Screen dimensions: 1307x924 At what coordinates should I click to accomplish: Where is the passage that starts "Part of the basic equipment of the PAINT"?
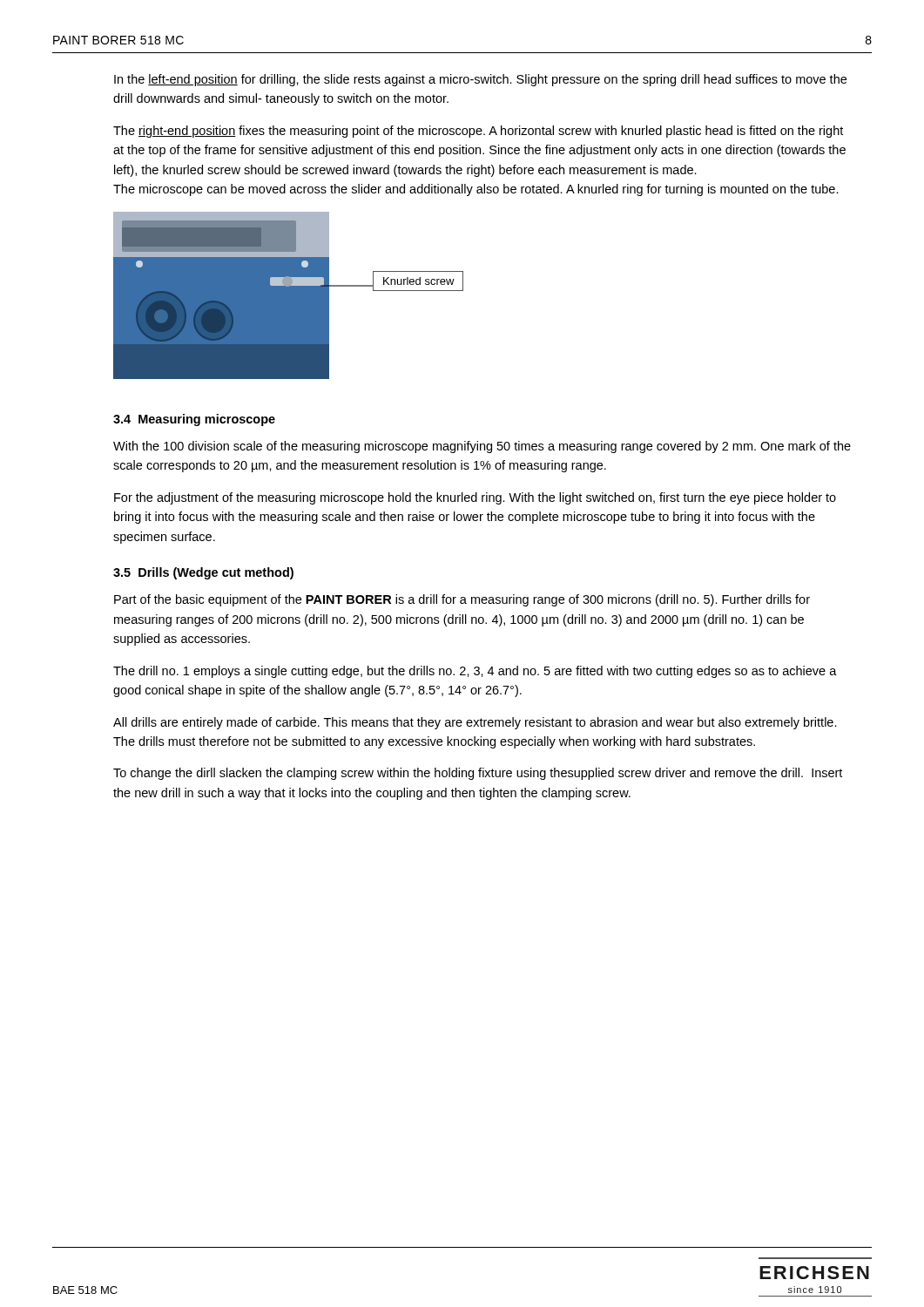coord(462,619)
